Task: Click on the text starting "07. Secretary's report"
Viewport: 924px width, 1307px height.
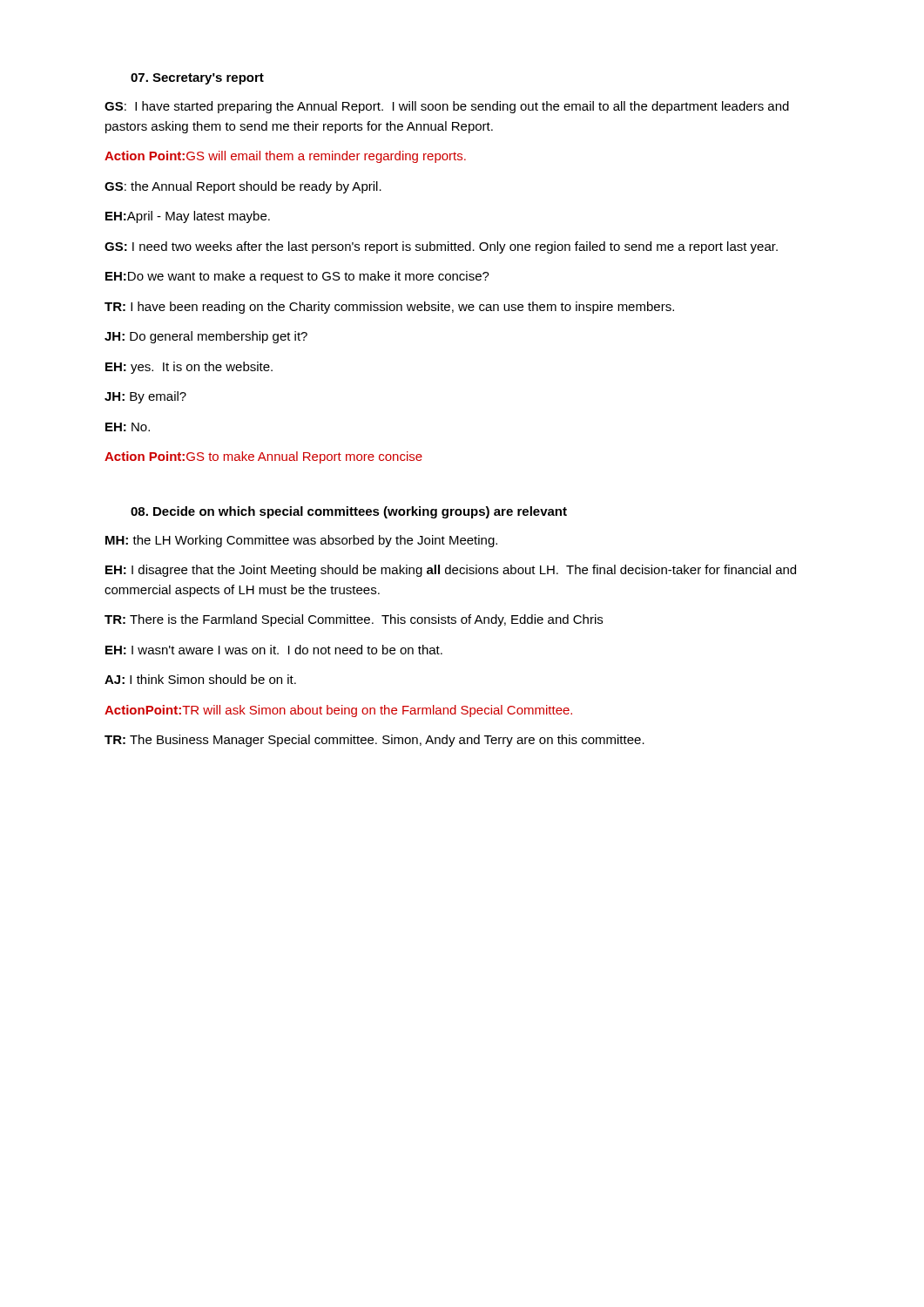Action: coord(197,77)
